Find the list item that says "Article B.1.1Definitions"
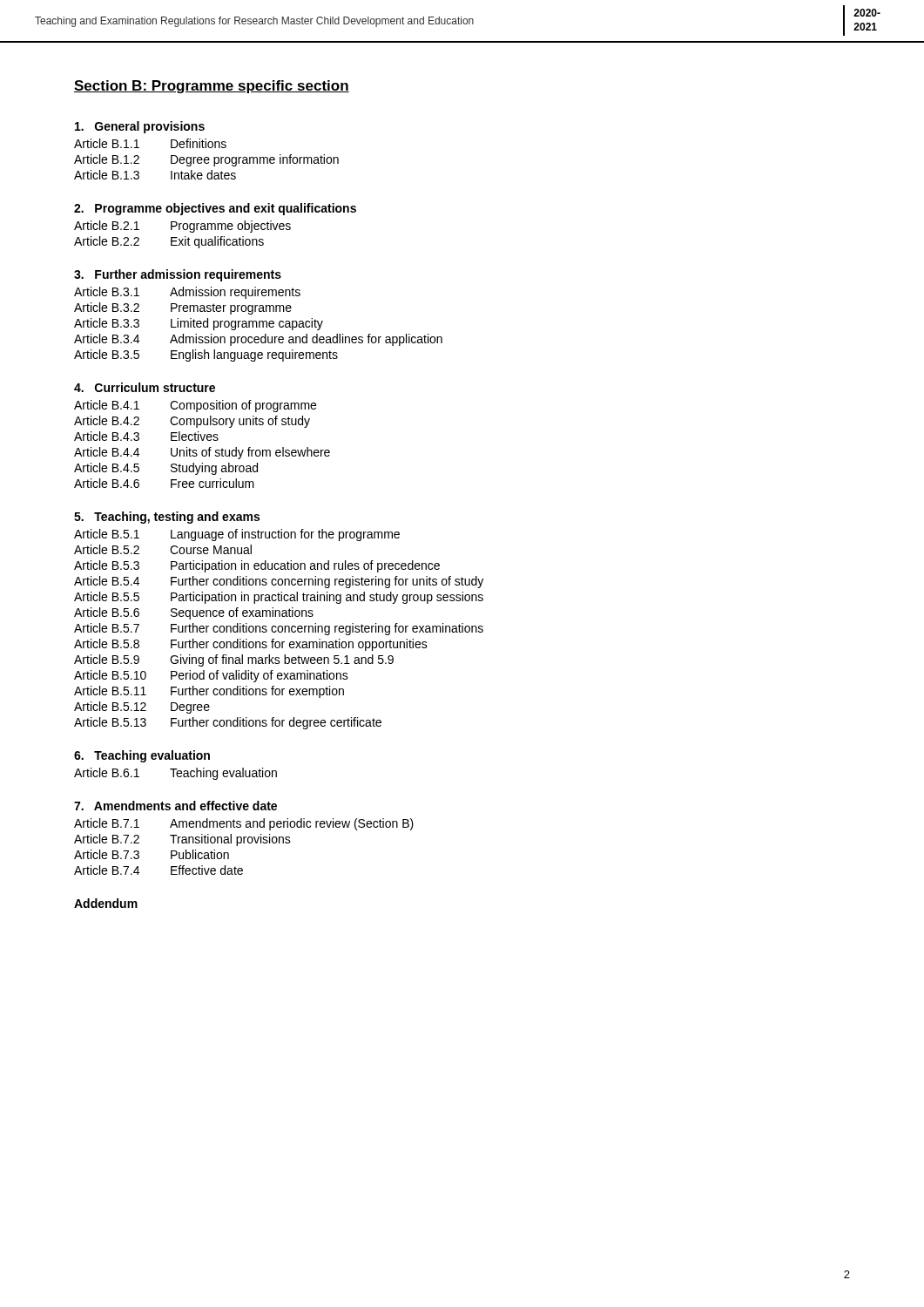Image resolution: width=924 pixels, height=1307 pixels. [x=104, y=144]
